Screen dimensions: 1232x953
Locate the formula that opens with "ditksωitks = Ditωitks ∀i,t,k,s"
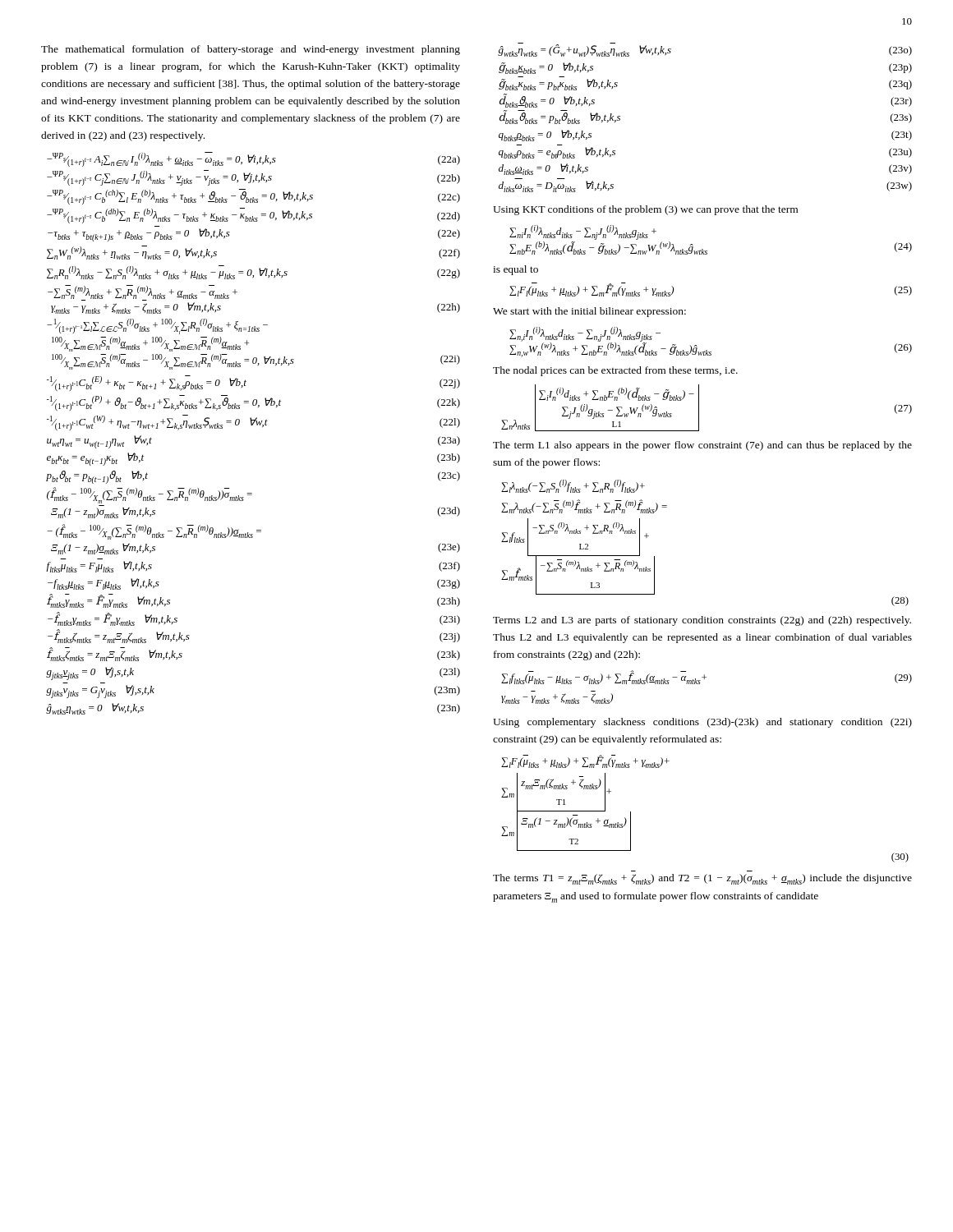pos(554,187)
